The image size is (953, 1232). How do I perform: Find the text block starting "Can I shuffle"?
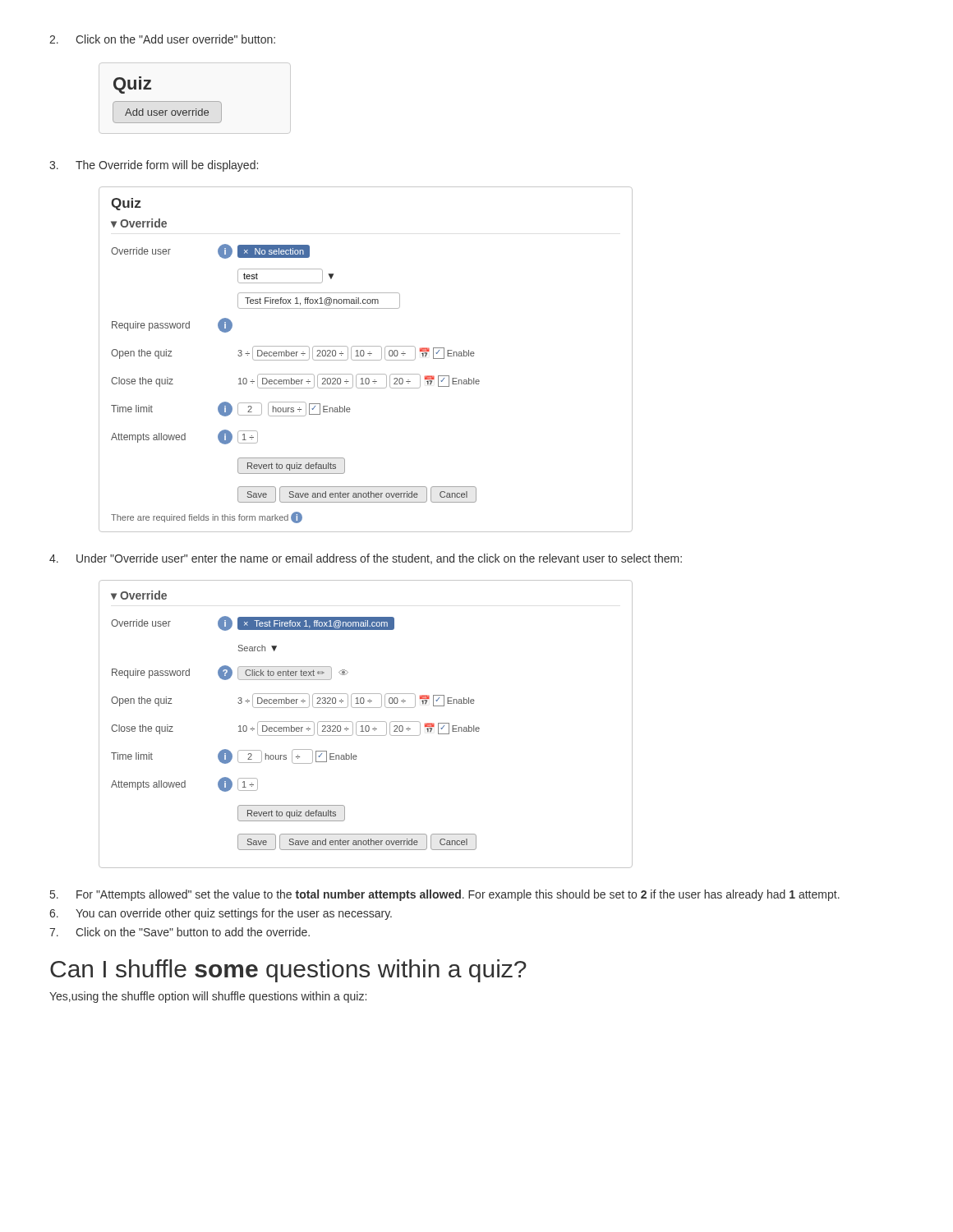tap(288, 969)
